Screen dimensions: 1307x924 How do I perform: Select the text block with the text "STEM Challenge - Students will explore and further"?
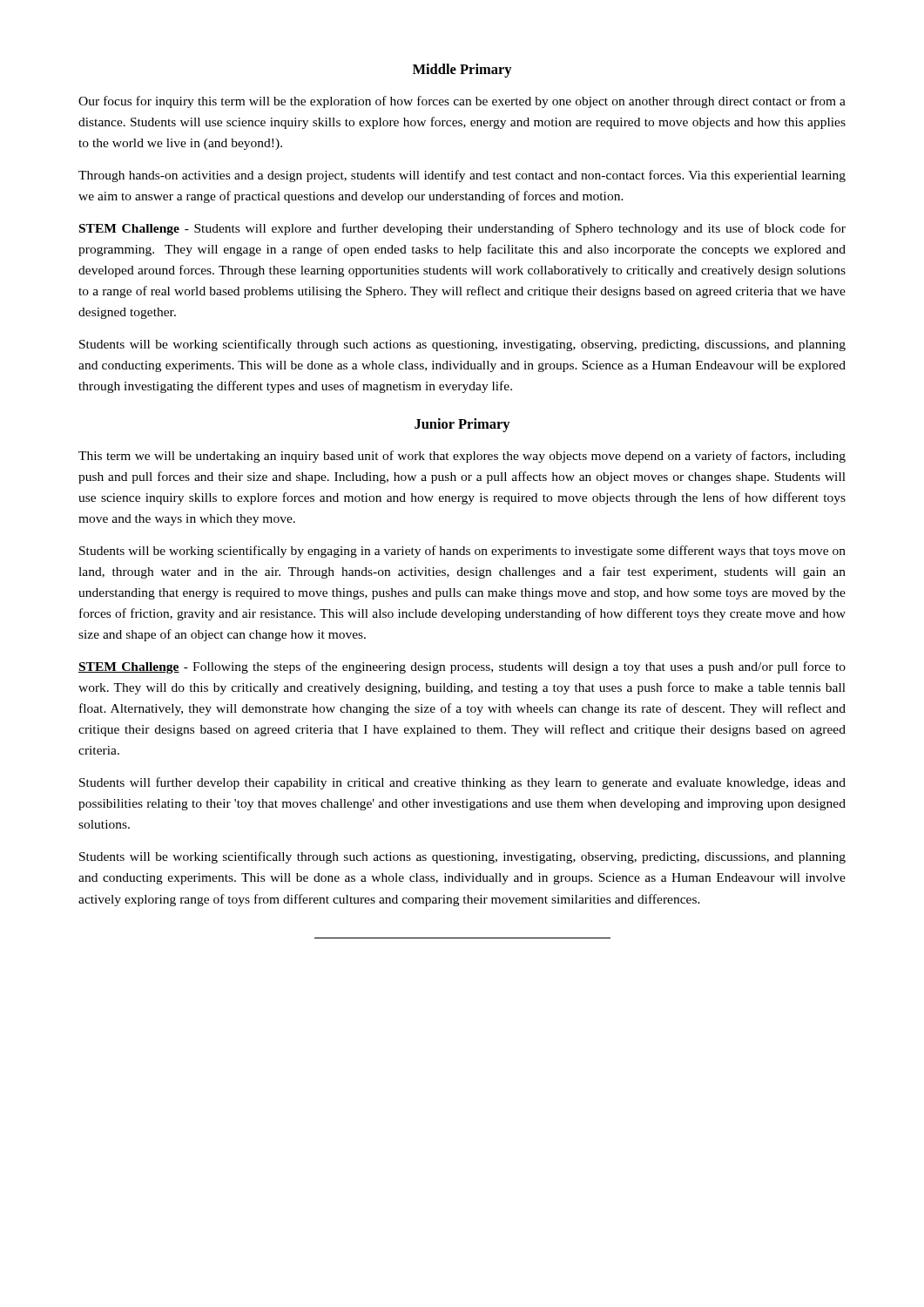462,270
